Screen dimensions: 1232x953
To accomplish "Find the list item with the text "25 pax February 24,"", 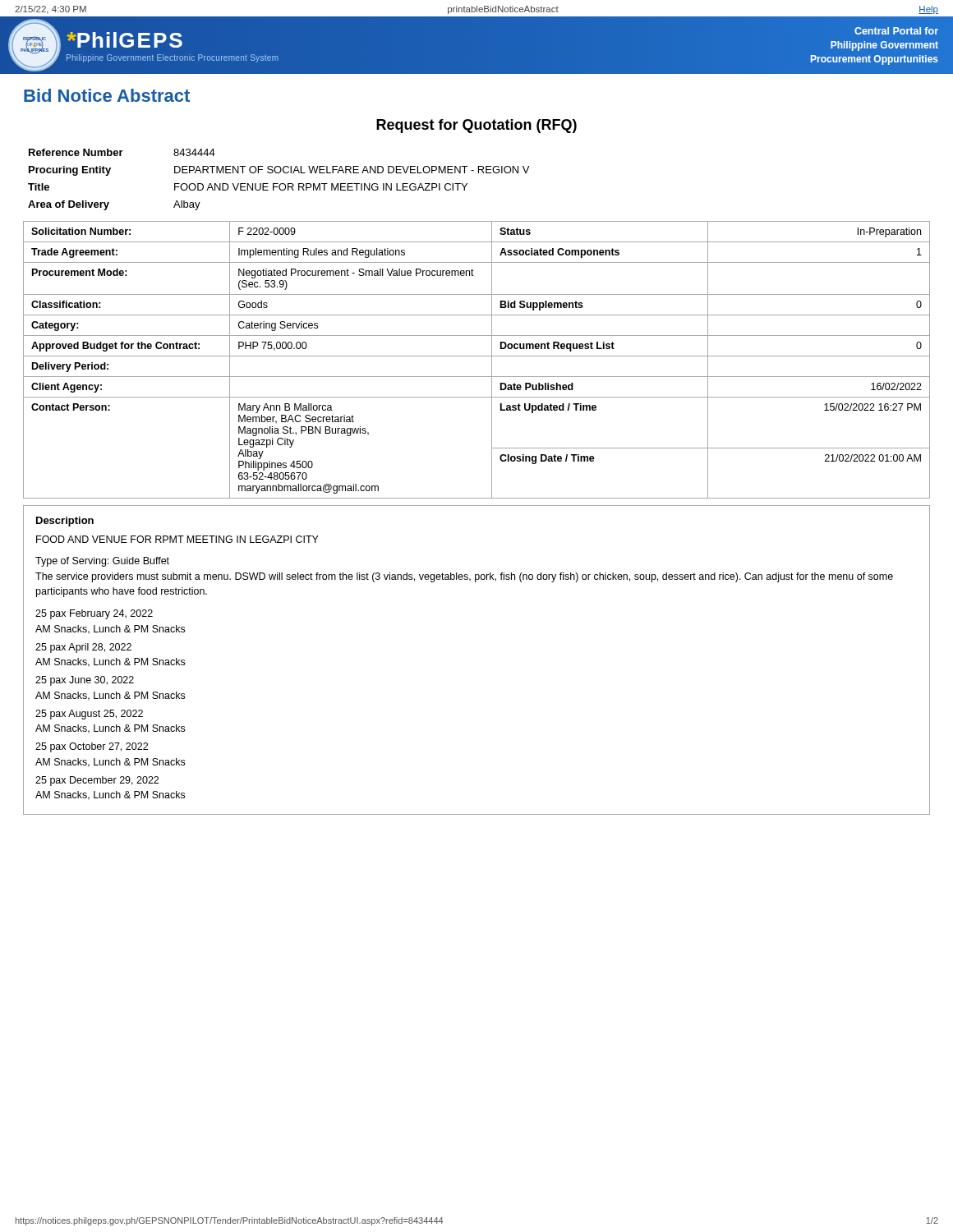I will click(x=110, y=621).
